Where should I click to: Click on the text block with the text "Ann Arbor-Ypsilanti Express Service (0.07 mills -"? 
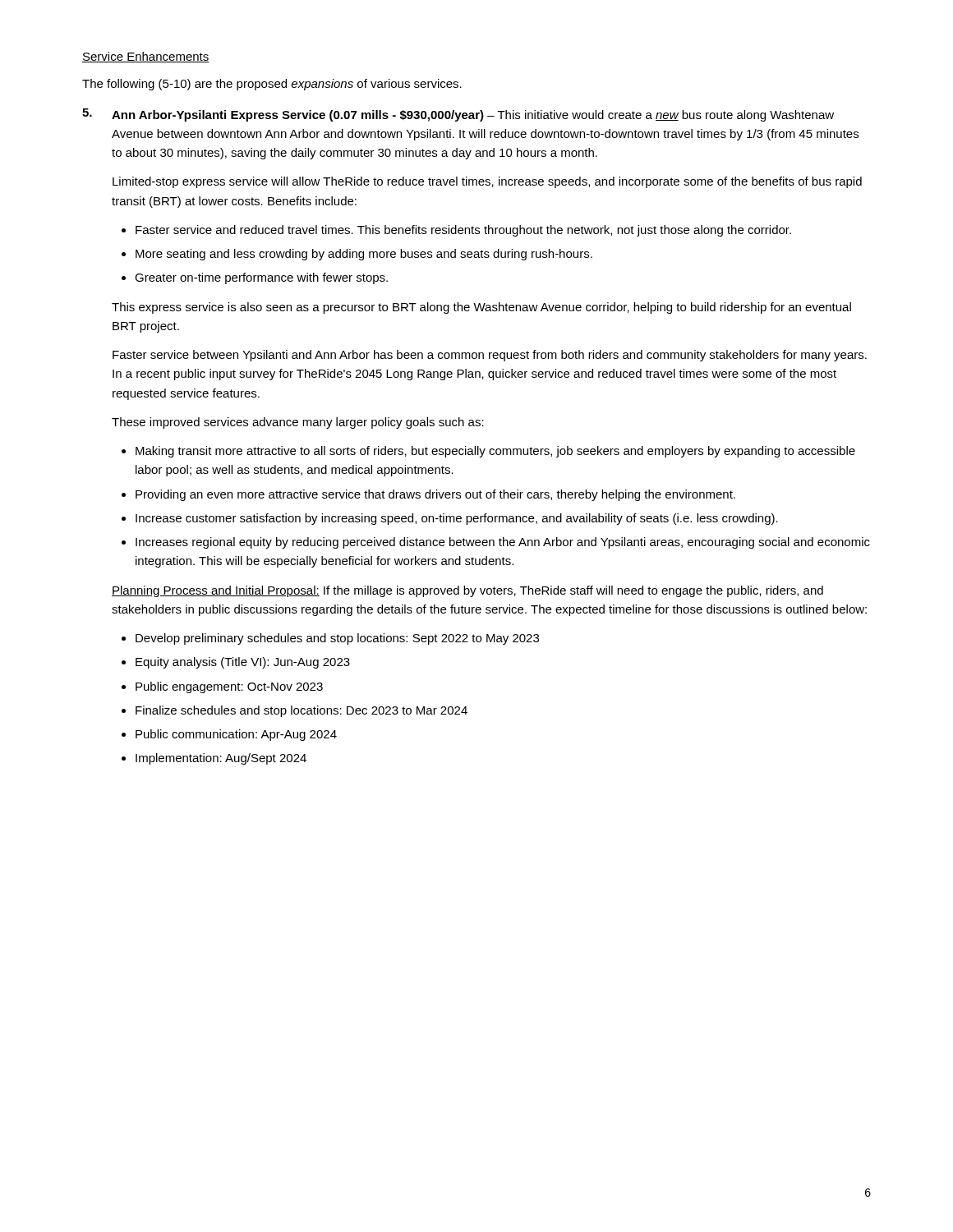(x=473, y=116)
